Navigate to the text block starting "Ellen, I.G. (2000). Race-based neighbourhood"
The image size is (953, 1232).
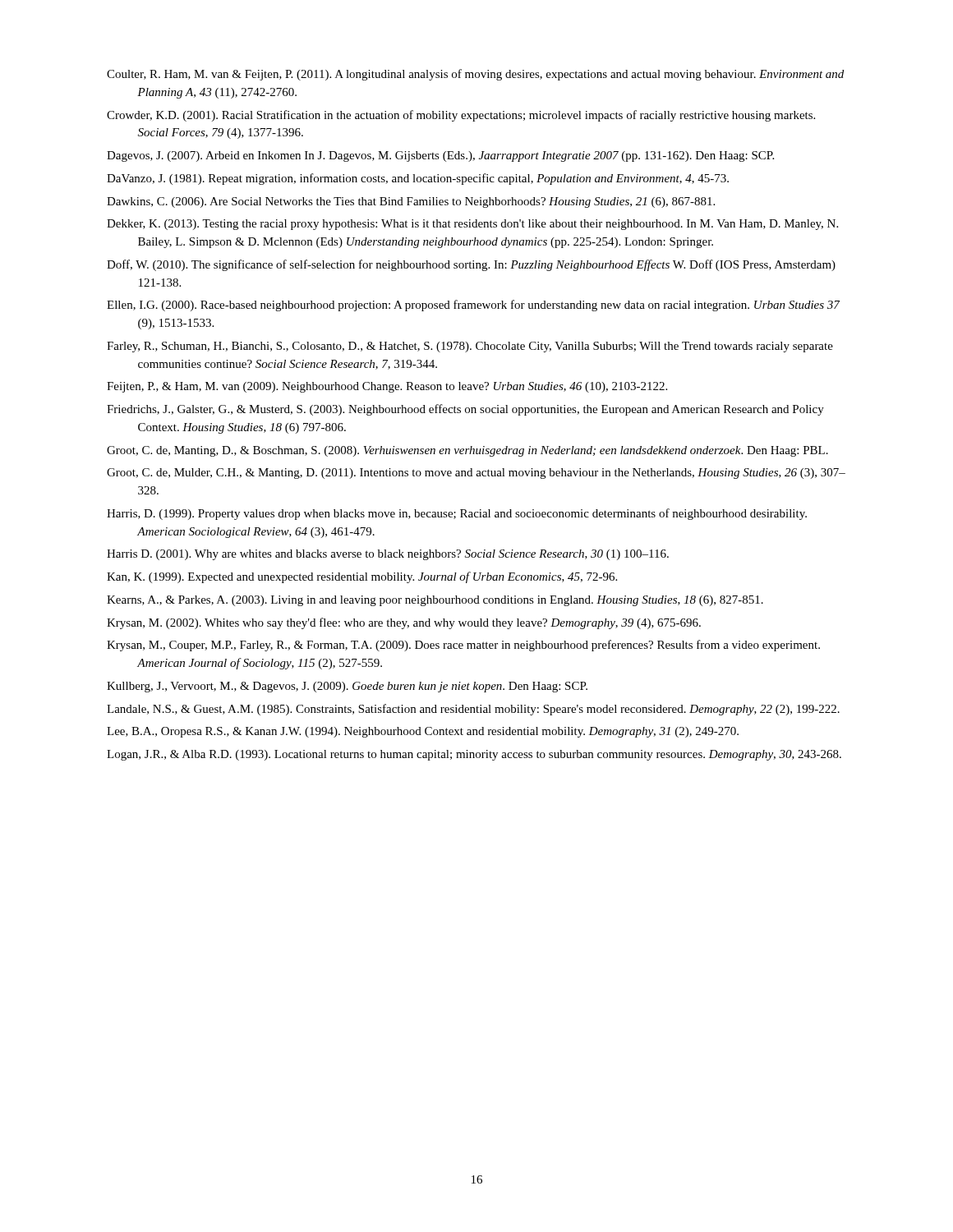pos(473,314)
